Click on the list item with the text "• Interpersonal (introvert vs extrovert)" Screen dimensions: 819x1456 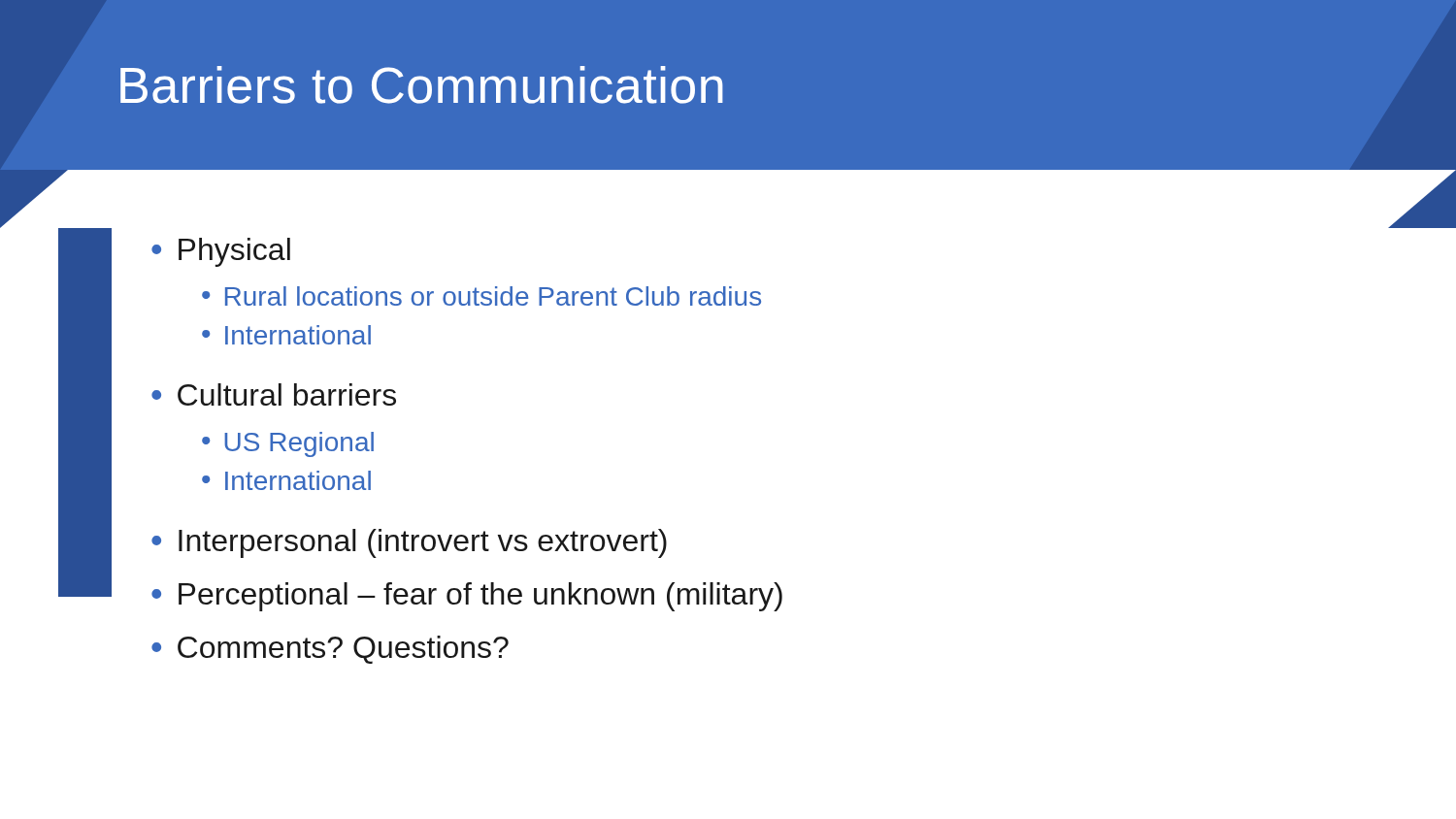pos(409,541)
